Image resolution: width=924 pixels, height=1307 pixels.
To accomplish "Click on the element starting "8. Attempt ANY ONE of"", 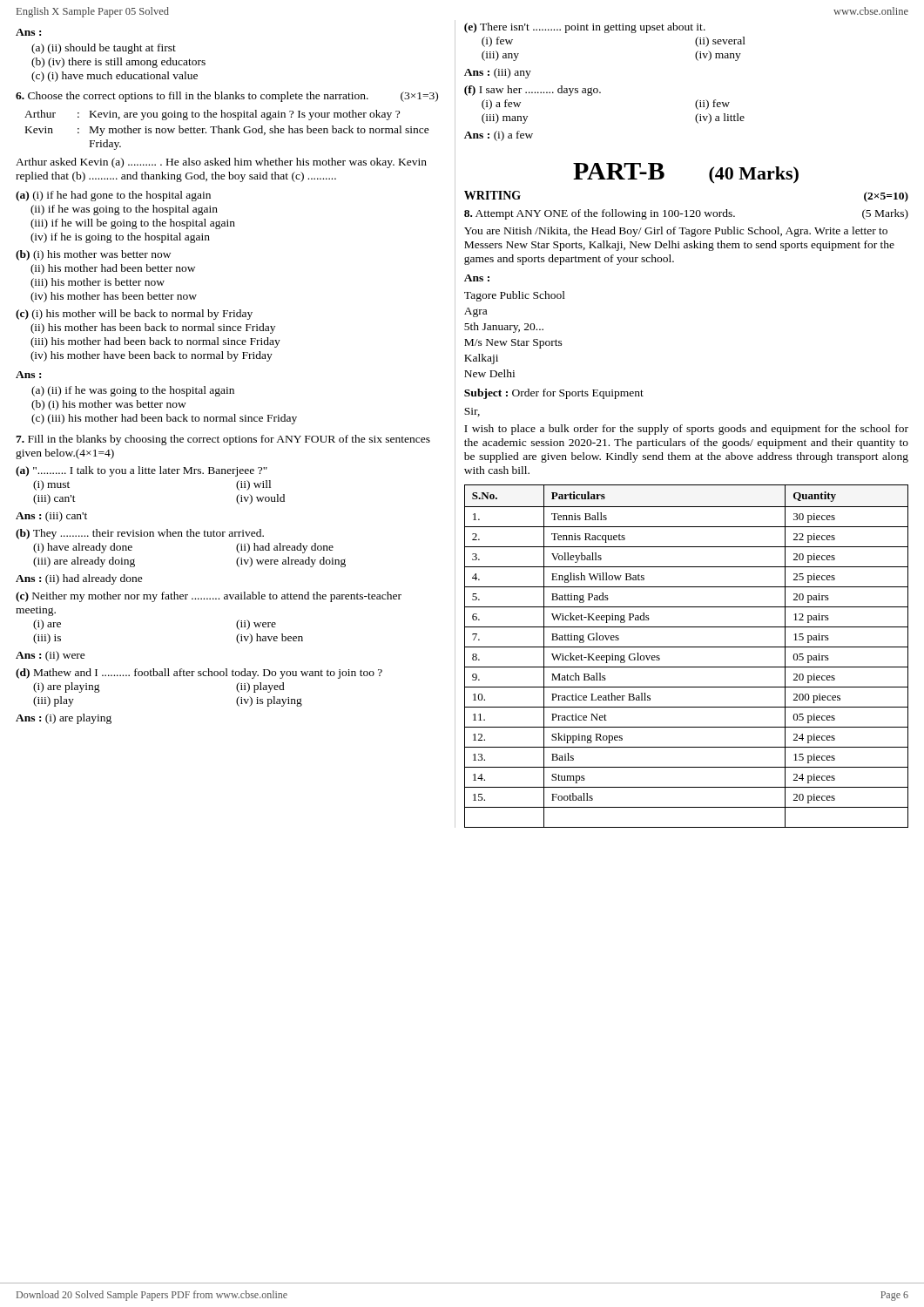I will [x=686, y=213].
